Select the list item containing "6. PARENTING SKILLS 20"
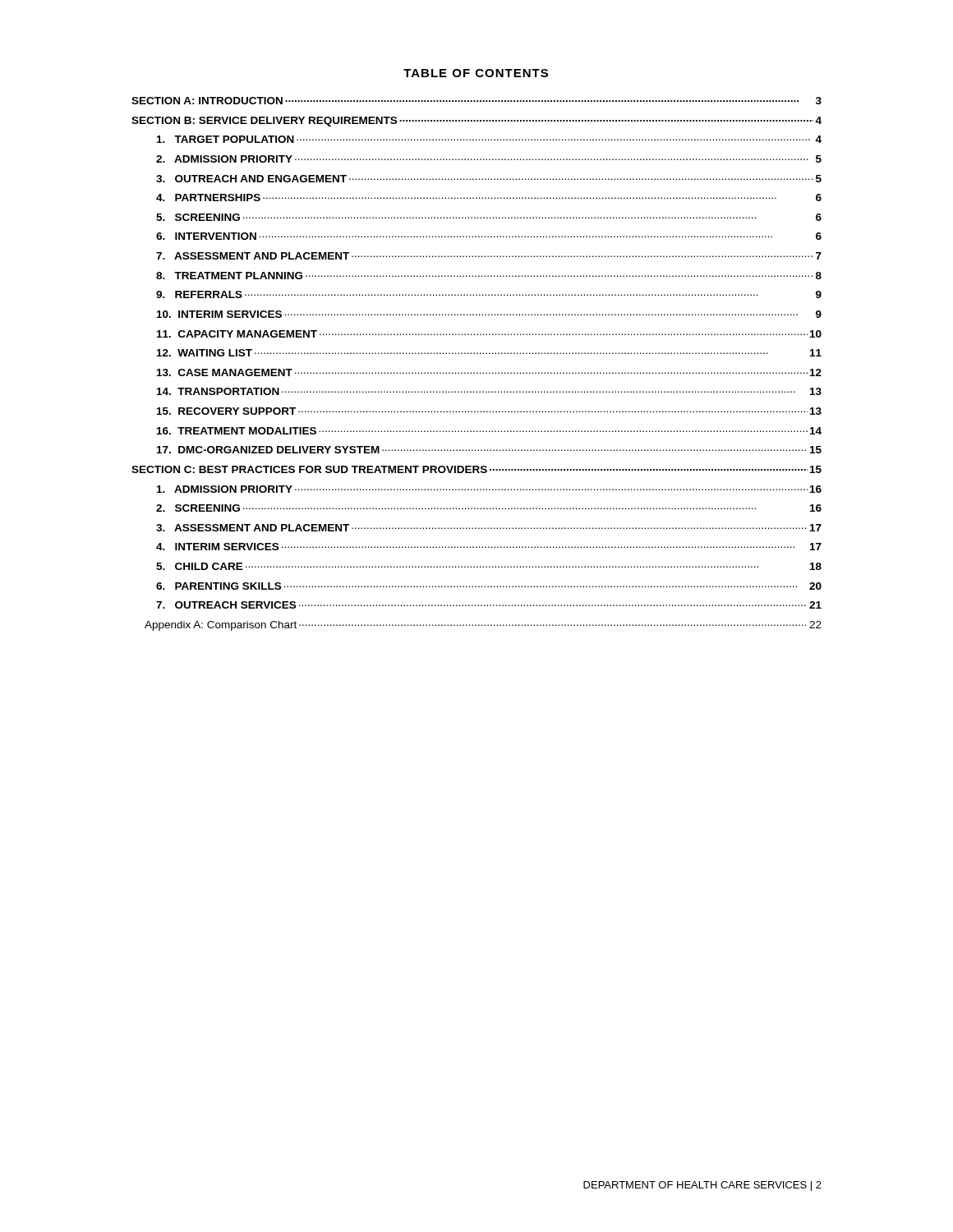This screenshot has height=1232, width=953. click(489, 586)
